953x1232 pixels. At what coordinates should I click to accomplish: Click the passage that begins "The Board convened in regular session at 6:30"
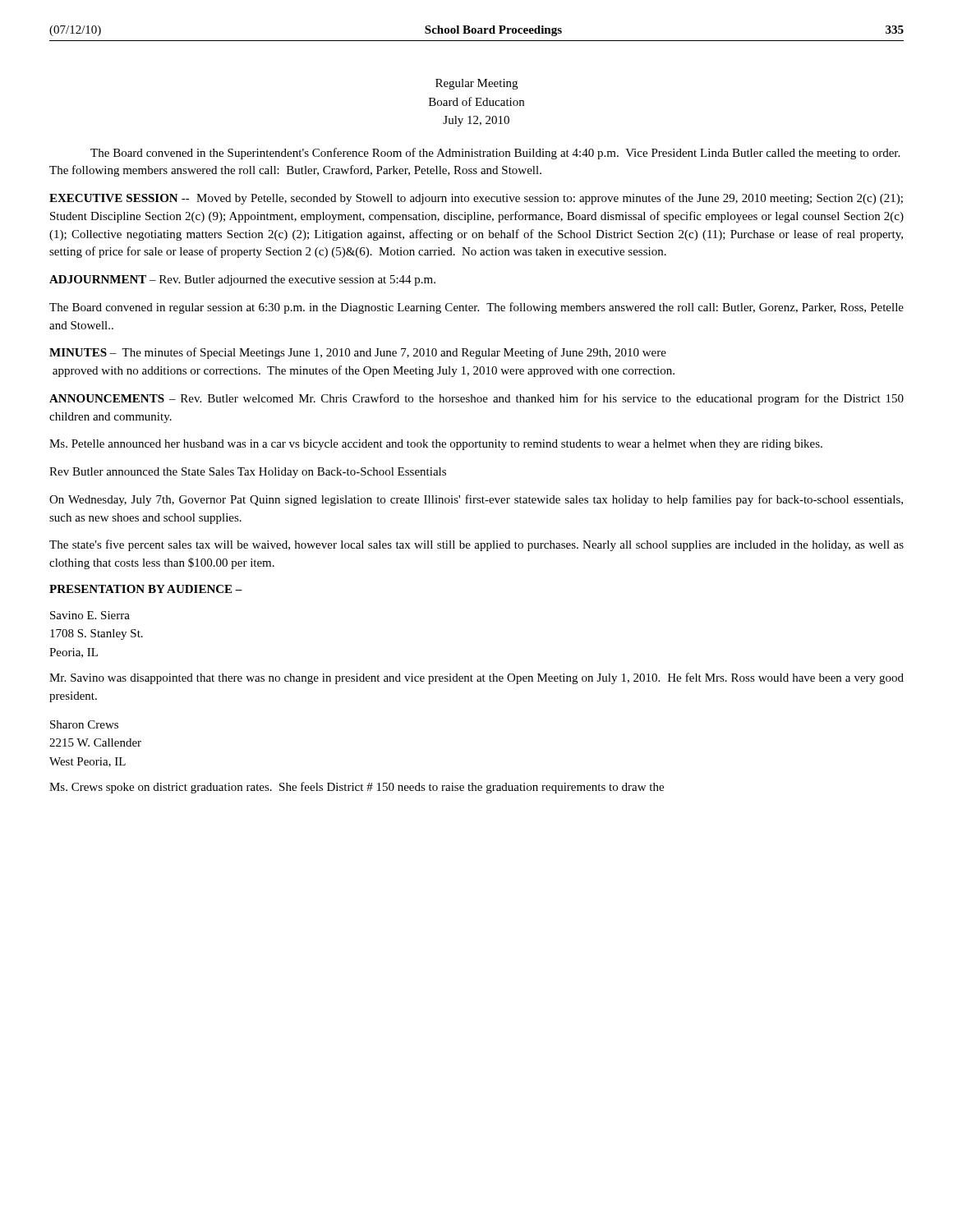(476, 316)
